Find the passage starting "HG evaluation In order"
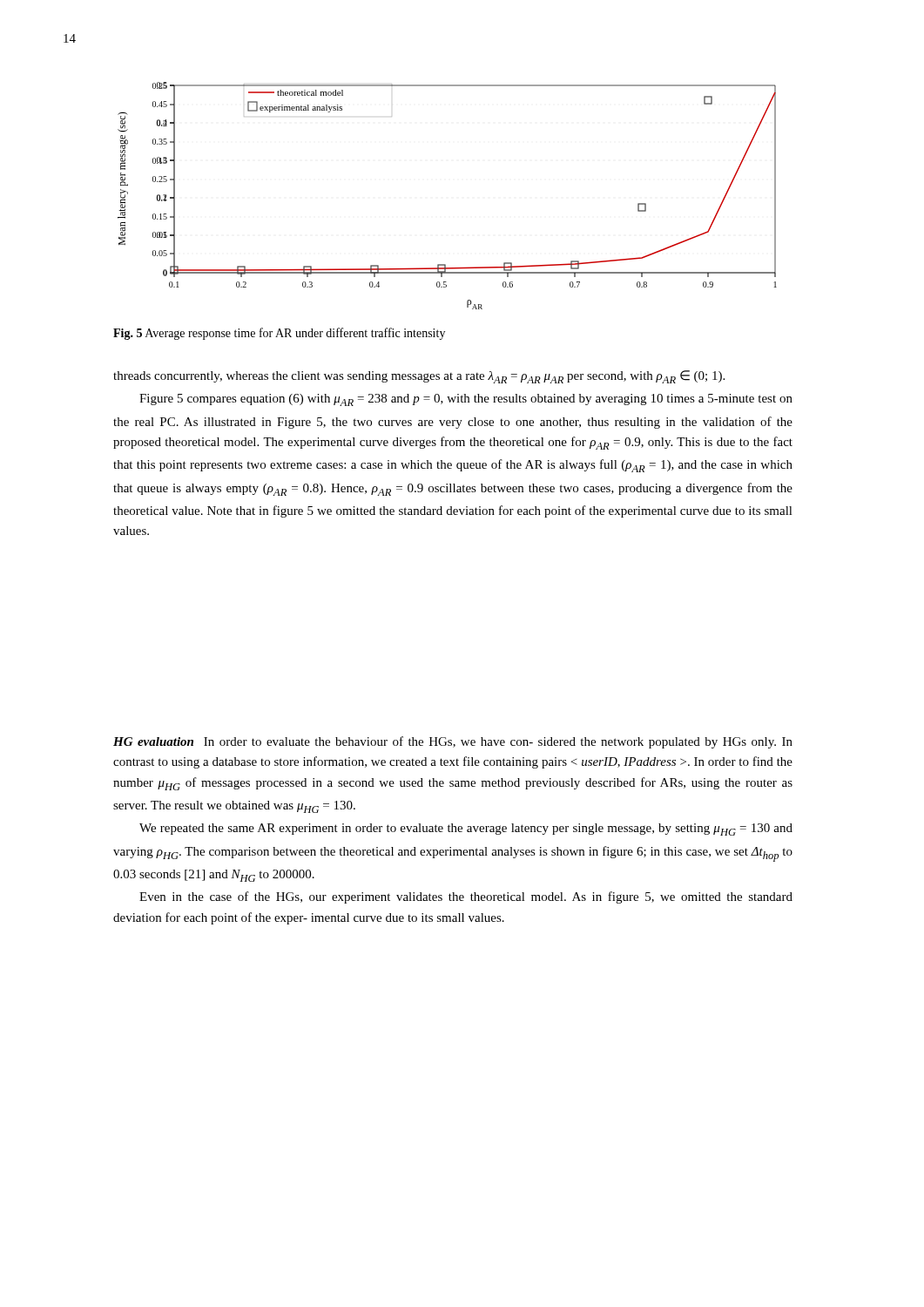Image resolution: width=924 pixels, height=1307 pixels. 453,830
